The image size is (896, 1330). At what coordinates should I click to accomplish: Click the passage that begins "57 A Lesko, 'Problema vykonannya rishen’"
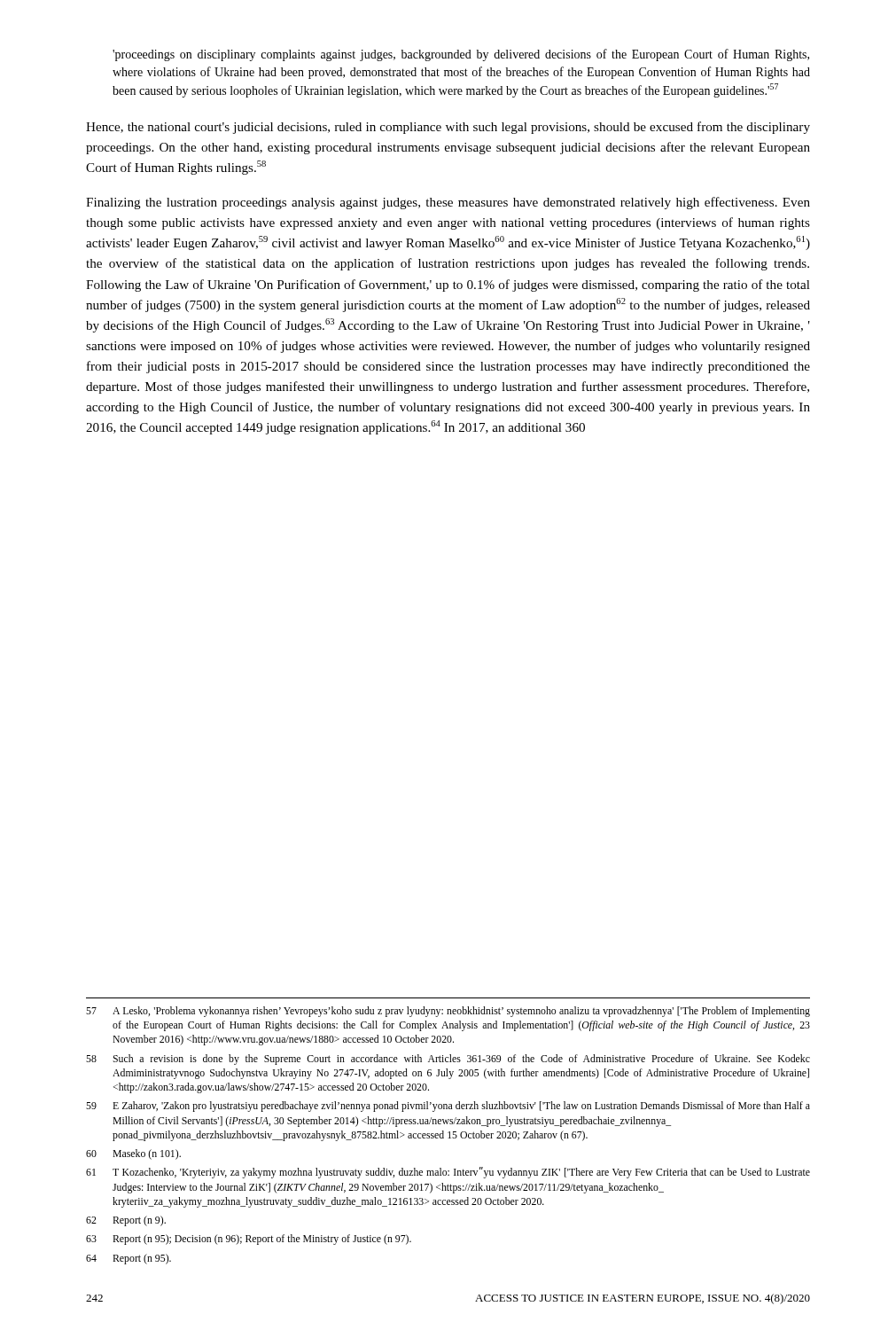(448, 1025)
